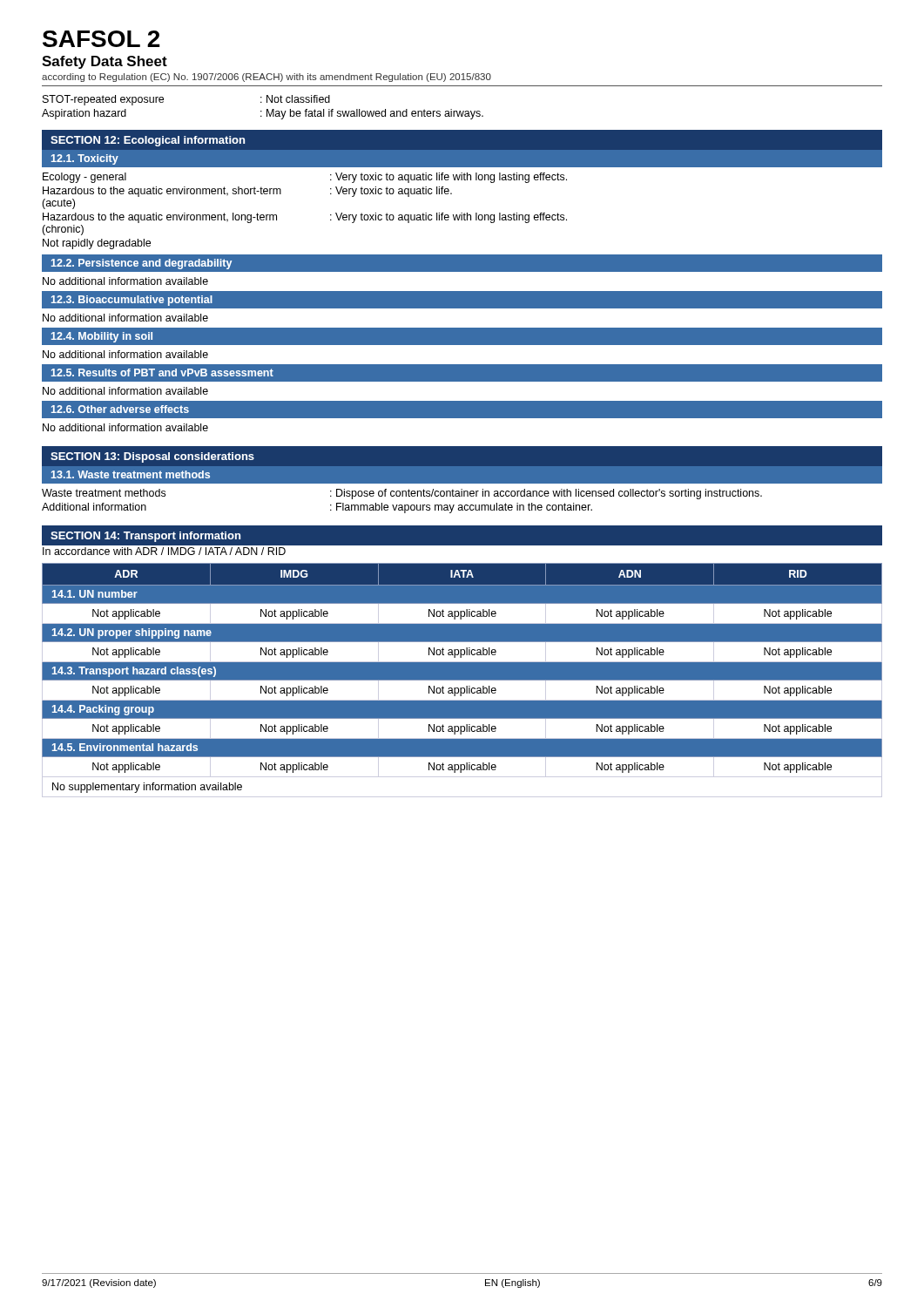
Task: Click on the element starting "SECTION 12: Ecological information"
Action: click(462, 140)
